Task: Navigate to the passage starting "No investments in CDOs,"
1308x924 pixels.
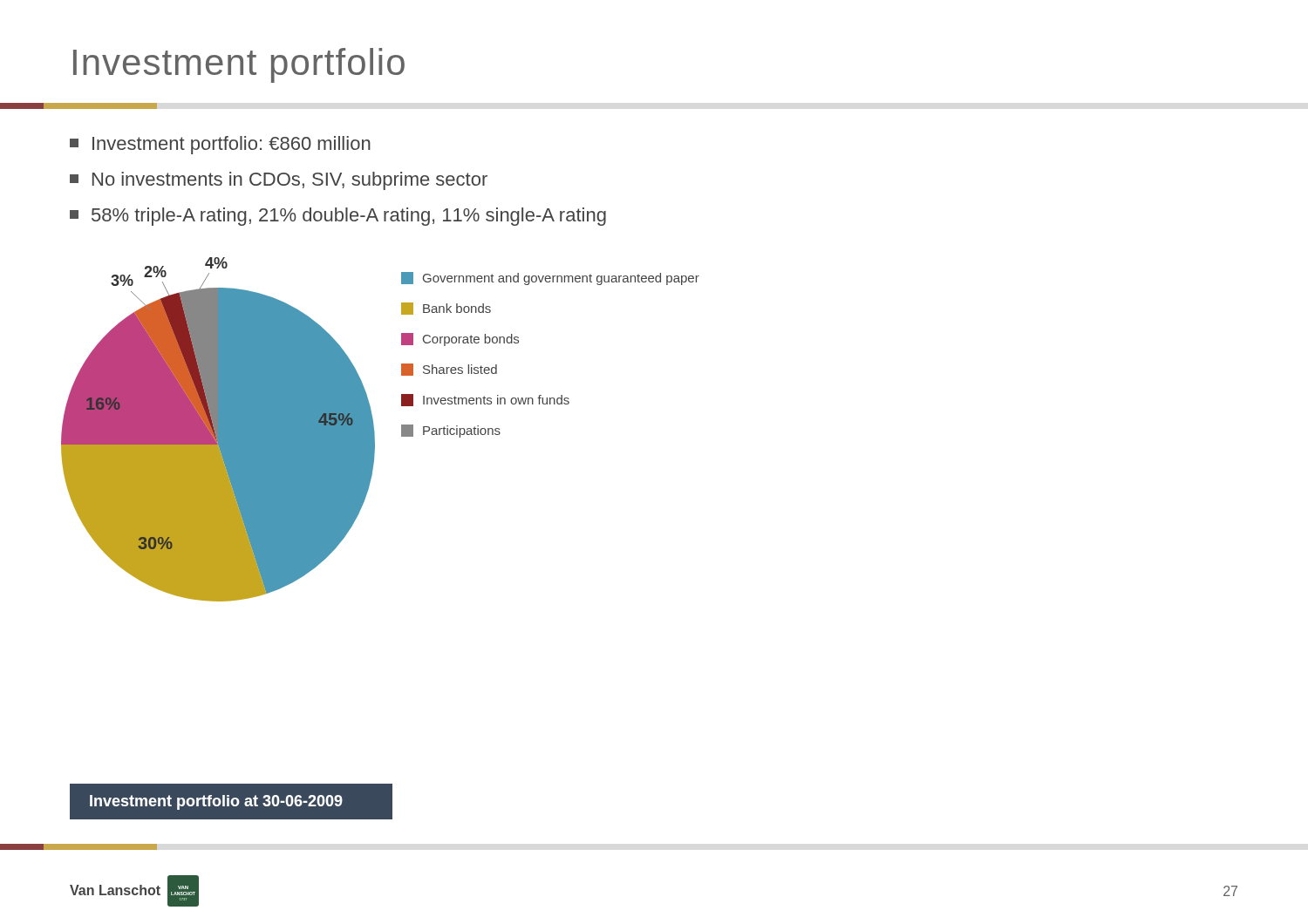Action: 279,180
